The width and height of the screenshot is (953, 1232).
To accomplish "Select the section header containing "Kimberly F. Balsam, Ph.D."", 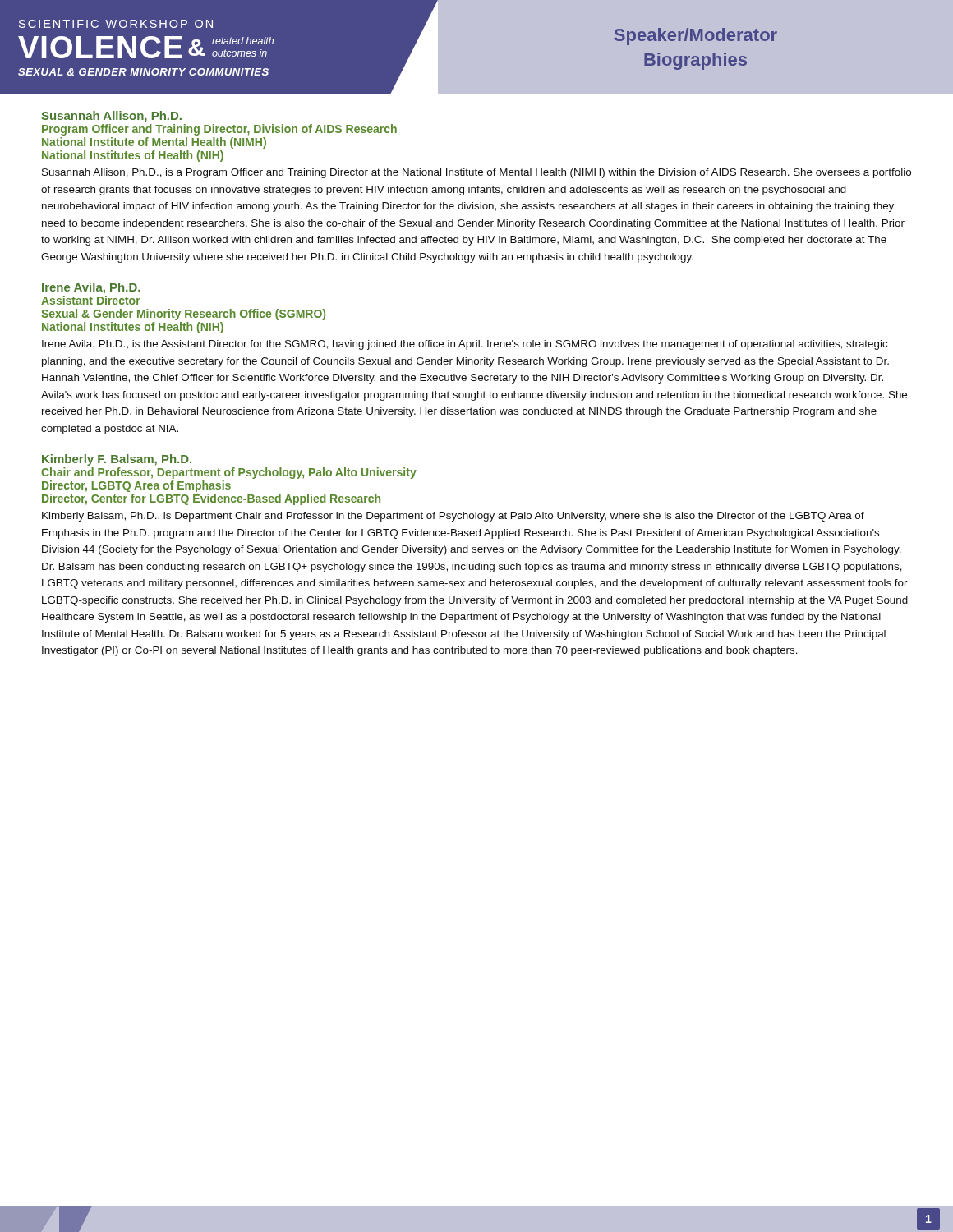I will click(x=117, y=460).
